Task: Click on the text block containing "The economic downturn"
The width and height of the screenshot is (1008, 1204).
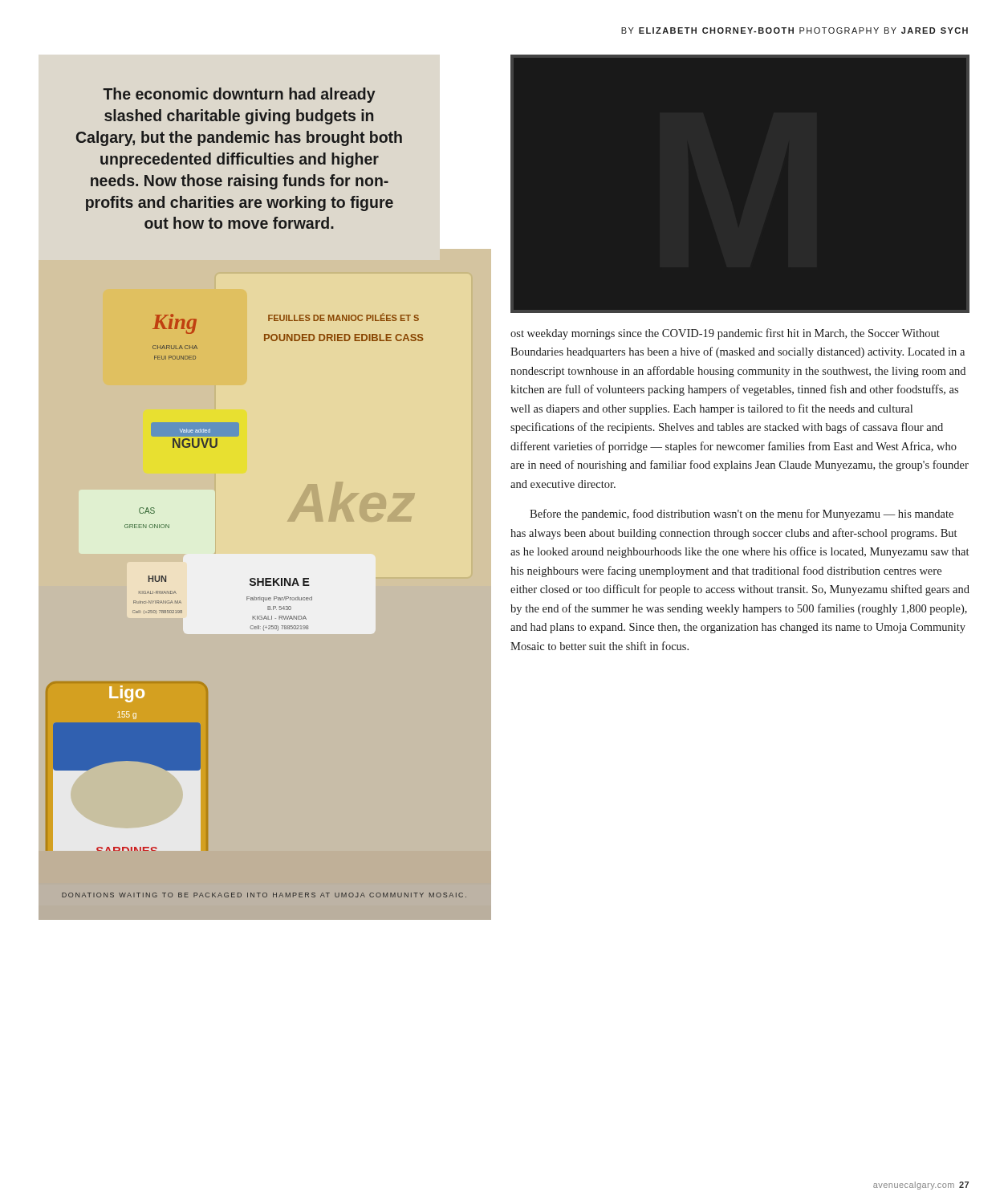Action: (x=239, y=159)
